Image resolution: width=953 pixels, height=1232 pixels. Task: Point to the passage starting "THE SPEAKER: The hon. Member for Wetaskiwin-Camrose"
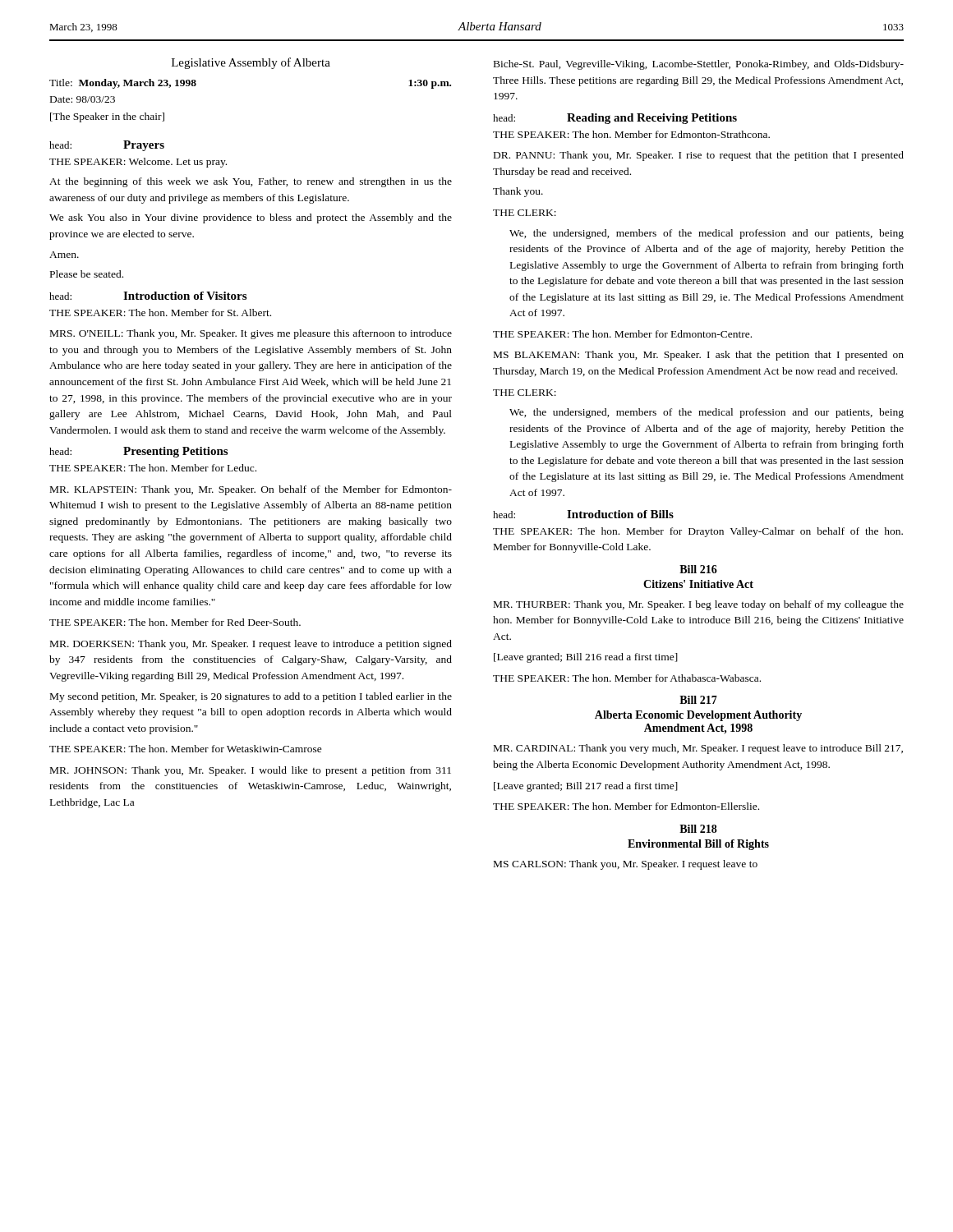pyautogui.click(x=251, y=749)
